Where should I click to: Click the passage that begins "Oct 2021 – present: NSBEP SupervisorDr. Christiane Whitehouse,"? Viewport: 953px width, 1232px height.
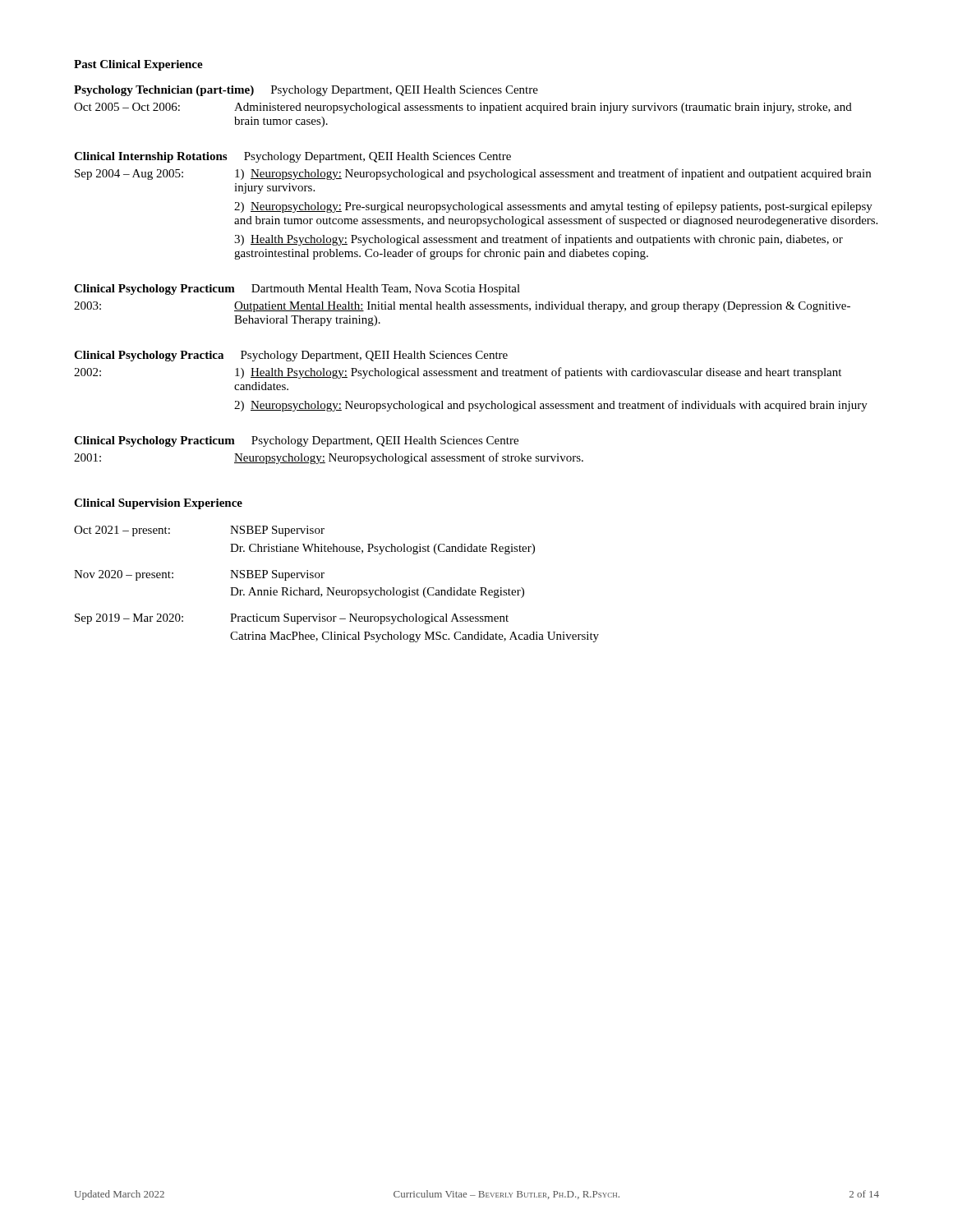tap(476, 539)
